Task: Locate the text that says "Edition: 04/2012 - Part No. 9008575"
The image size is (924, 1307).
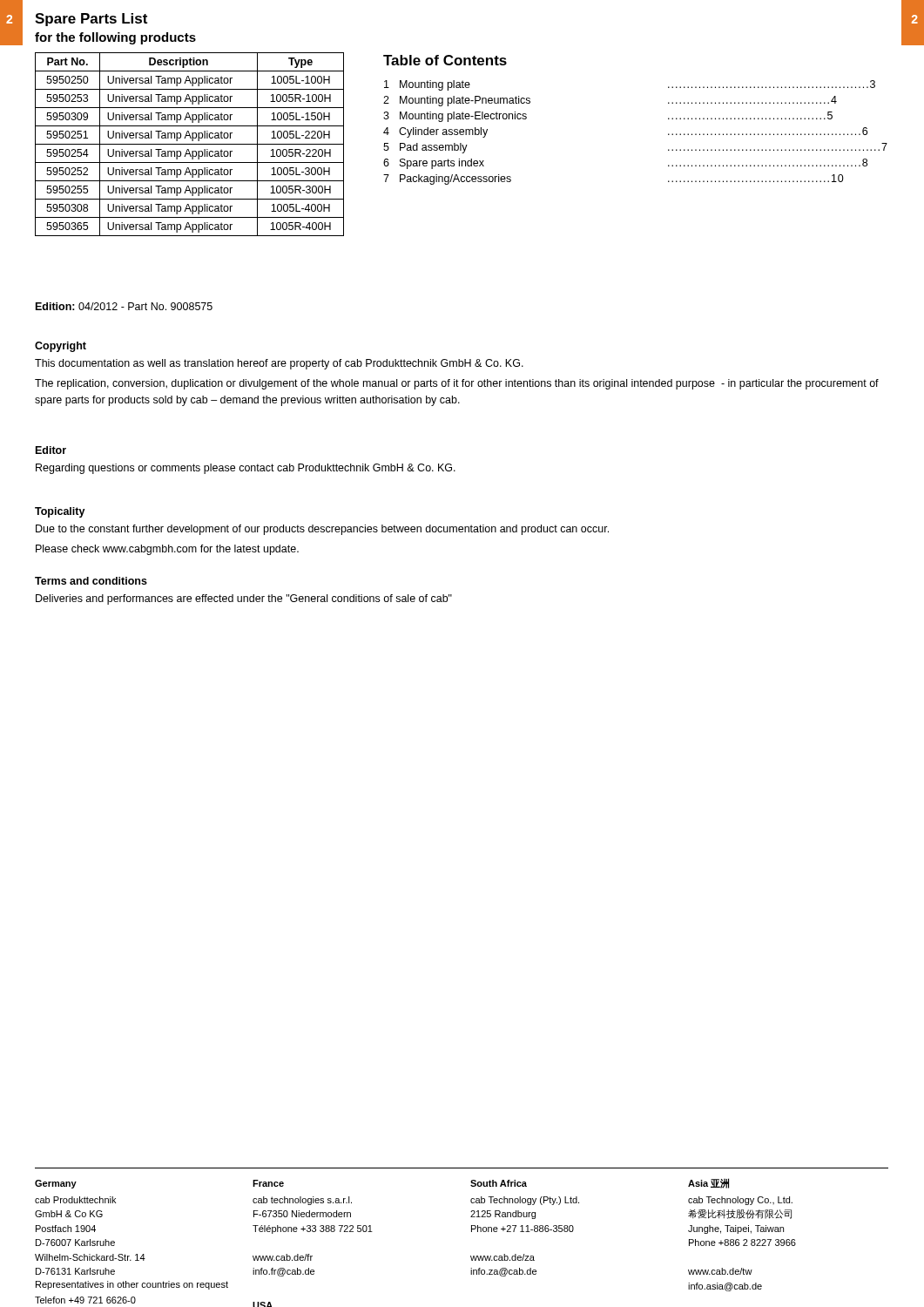Action: pos(124,307)
